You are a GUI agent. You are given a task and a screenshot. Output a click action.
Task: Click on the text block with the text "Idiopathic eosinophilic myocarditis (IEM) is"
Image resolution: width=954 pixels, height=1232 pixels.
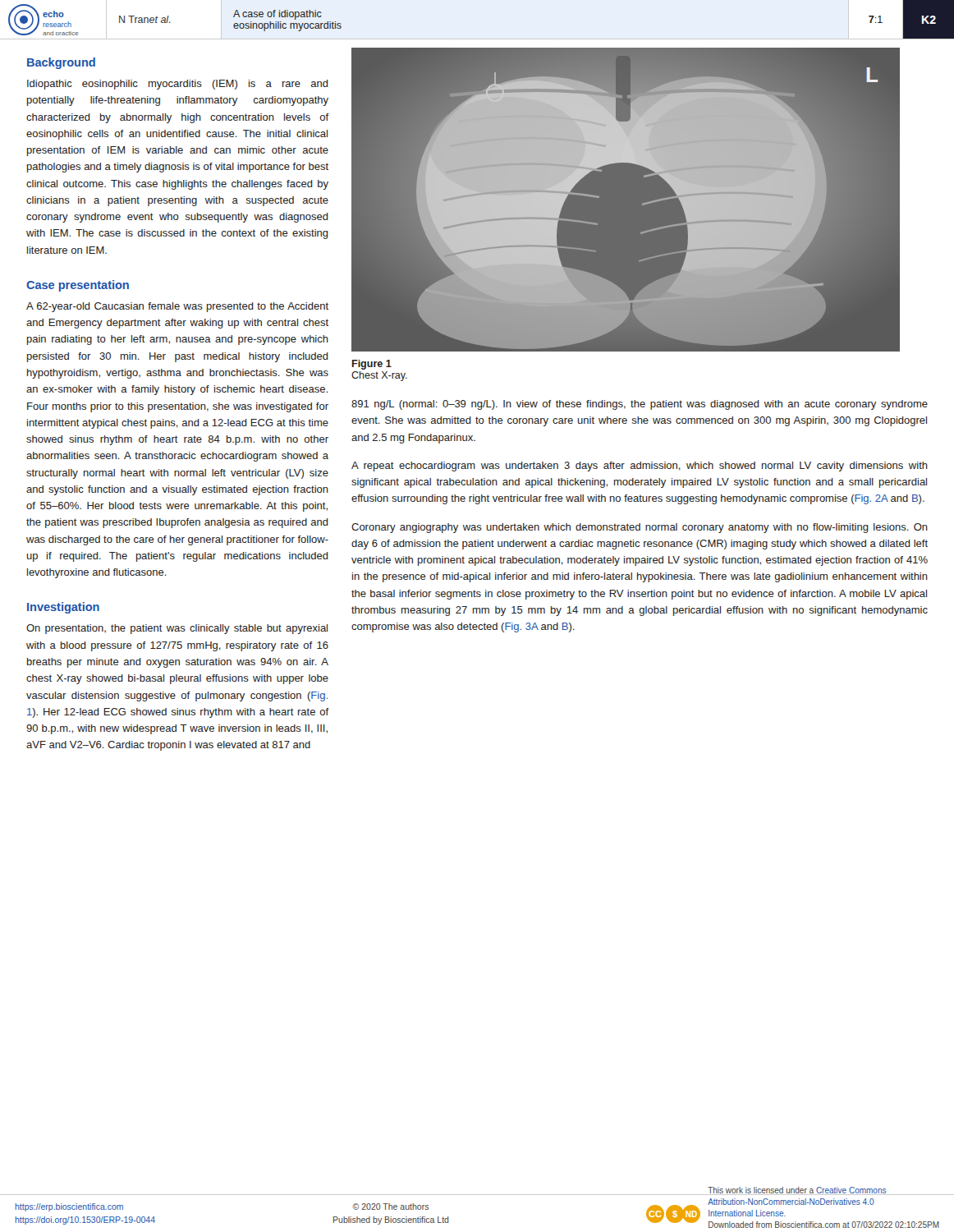(177, 167)
